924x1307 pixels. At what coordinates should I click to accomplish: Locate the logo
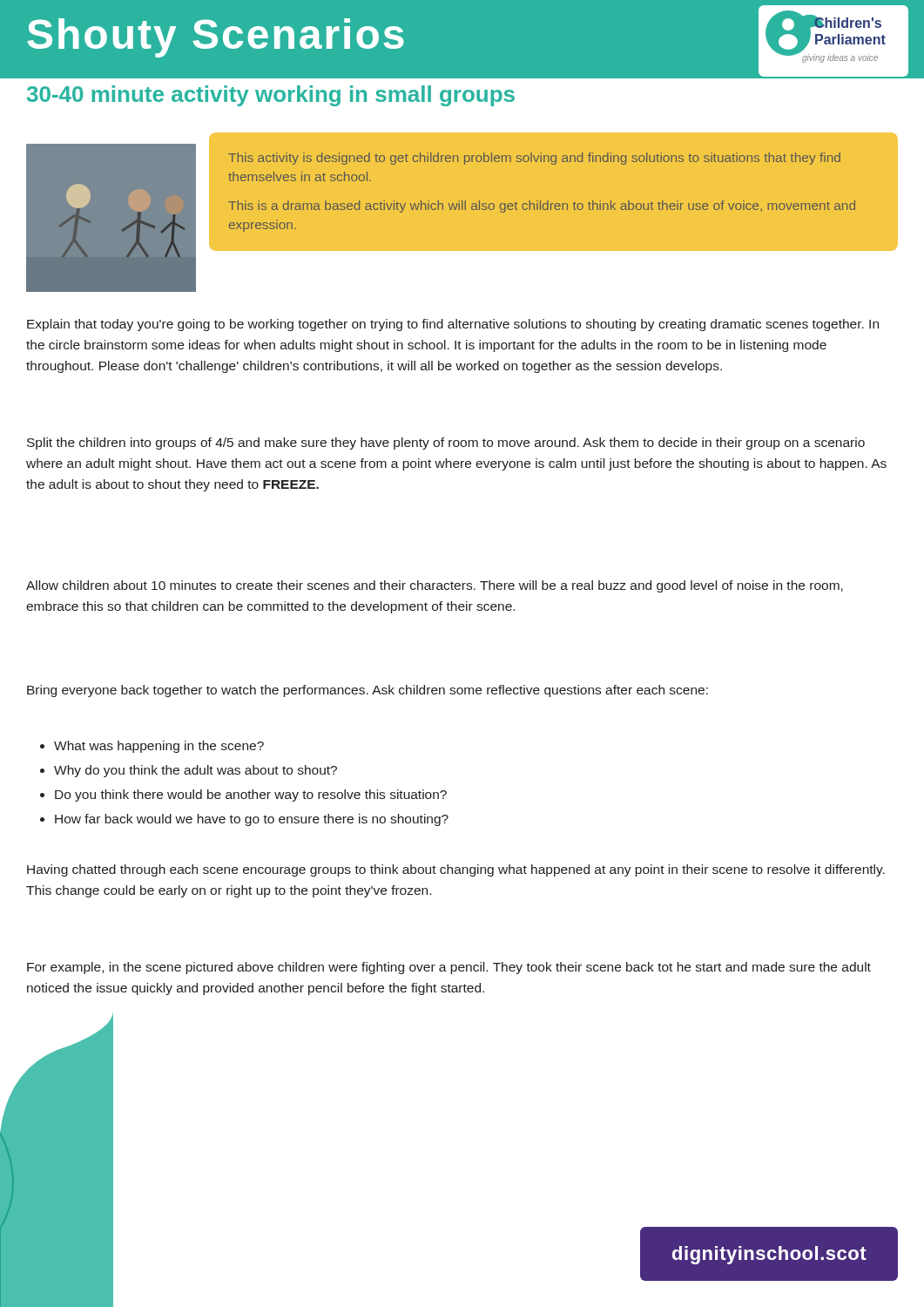coord(833,39)
